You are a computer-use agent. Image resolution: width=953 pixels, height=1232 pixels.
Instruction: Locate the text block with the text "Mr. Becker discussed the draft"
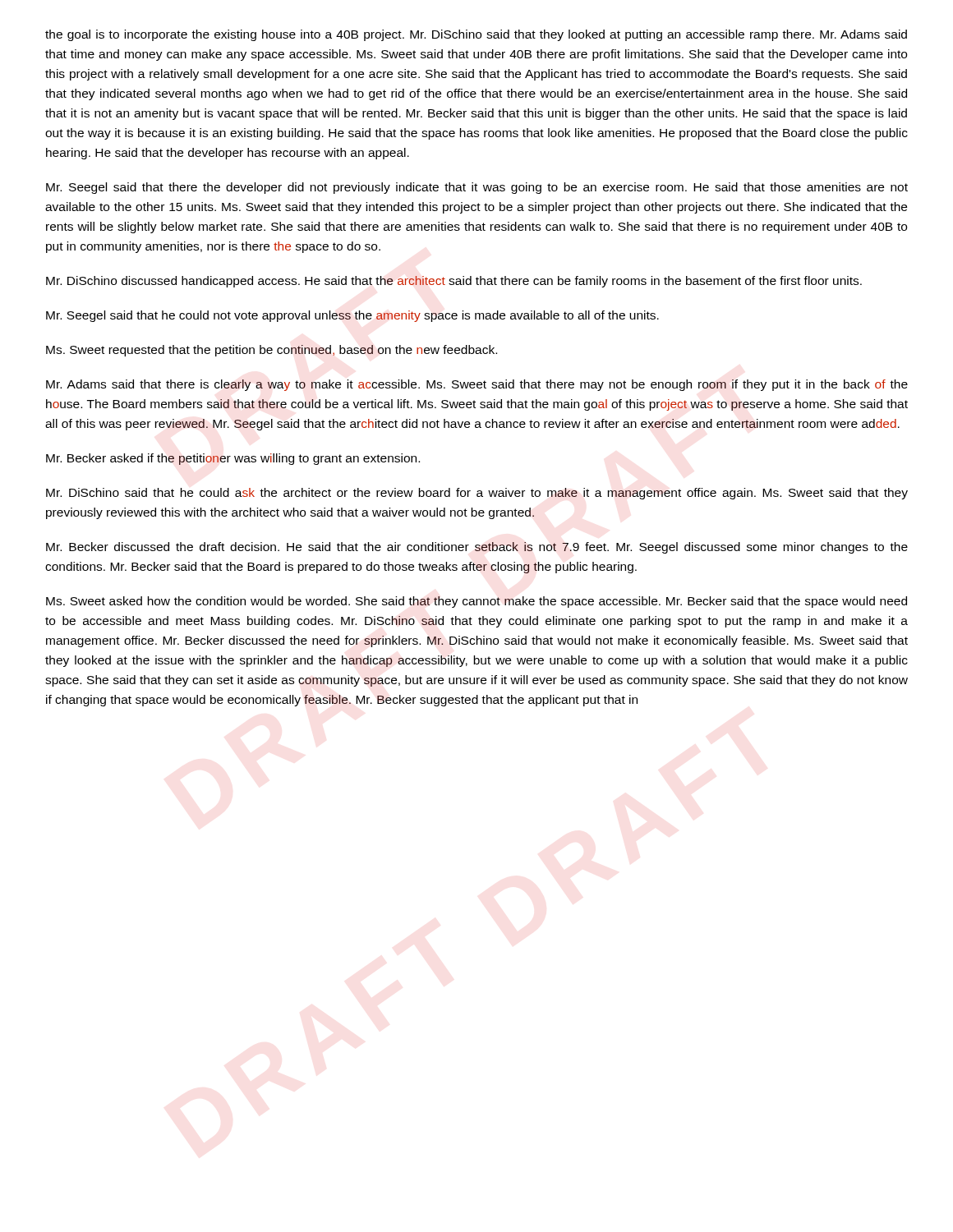click(x=476, y=557)
